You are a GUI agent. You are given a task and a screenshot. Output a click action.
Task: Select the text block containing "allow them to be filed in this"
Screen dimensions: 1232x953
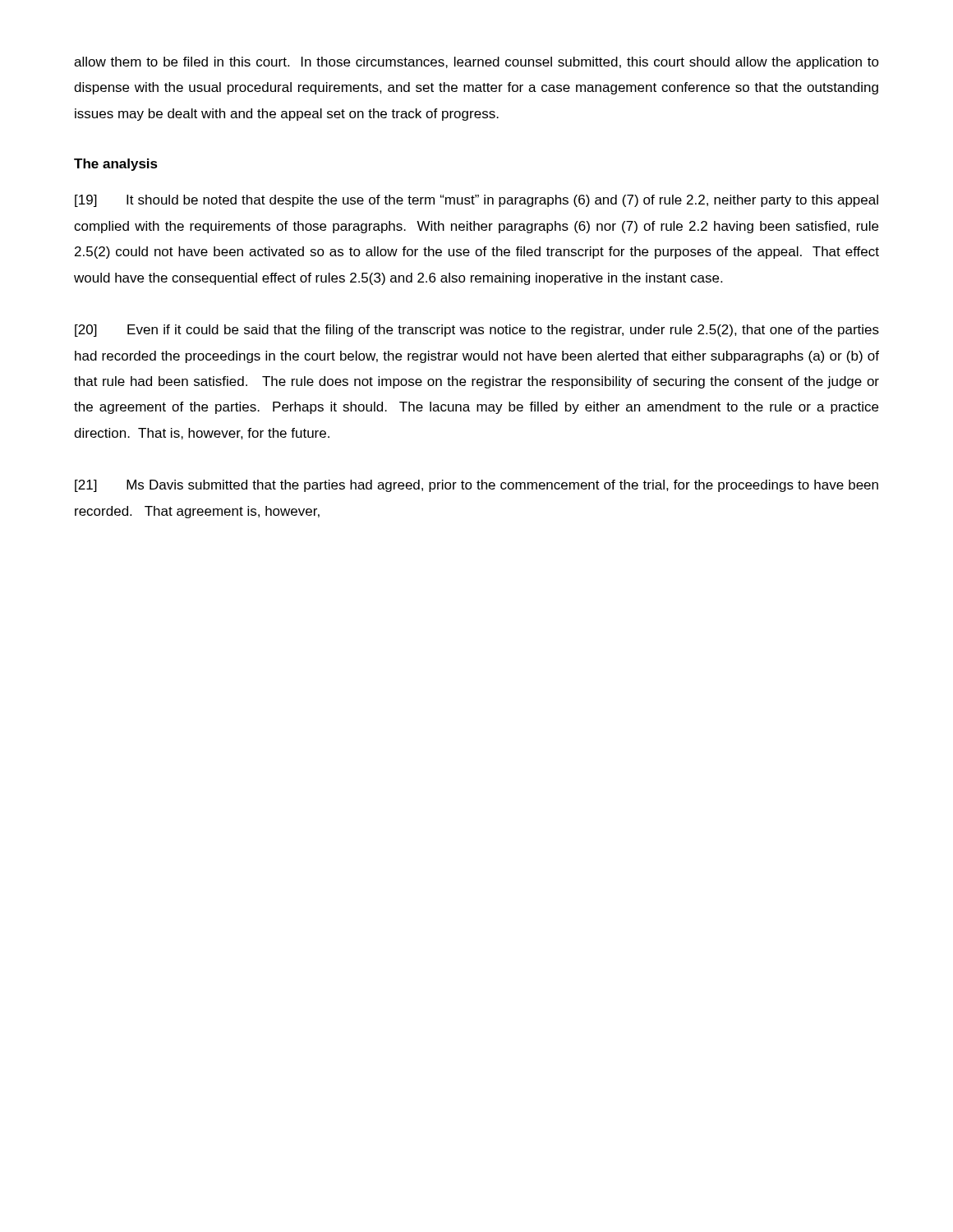[476, 88]
